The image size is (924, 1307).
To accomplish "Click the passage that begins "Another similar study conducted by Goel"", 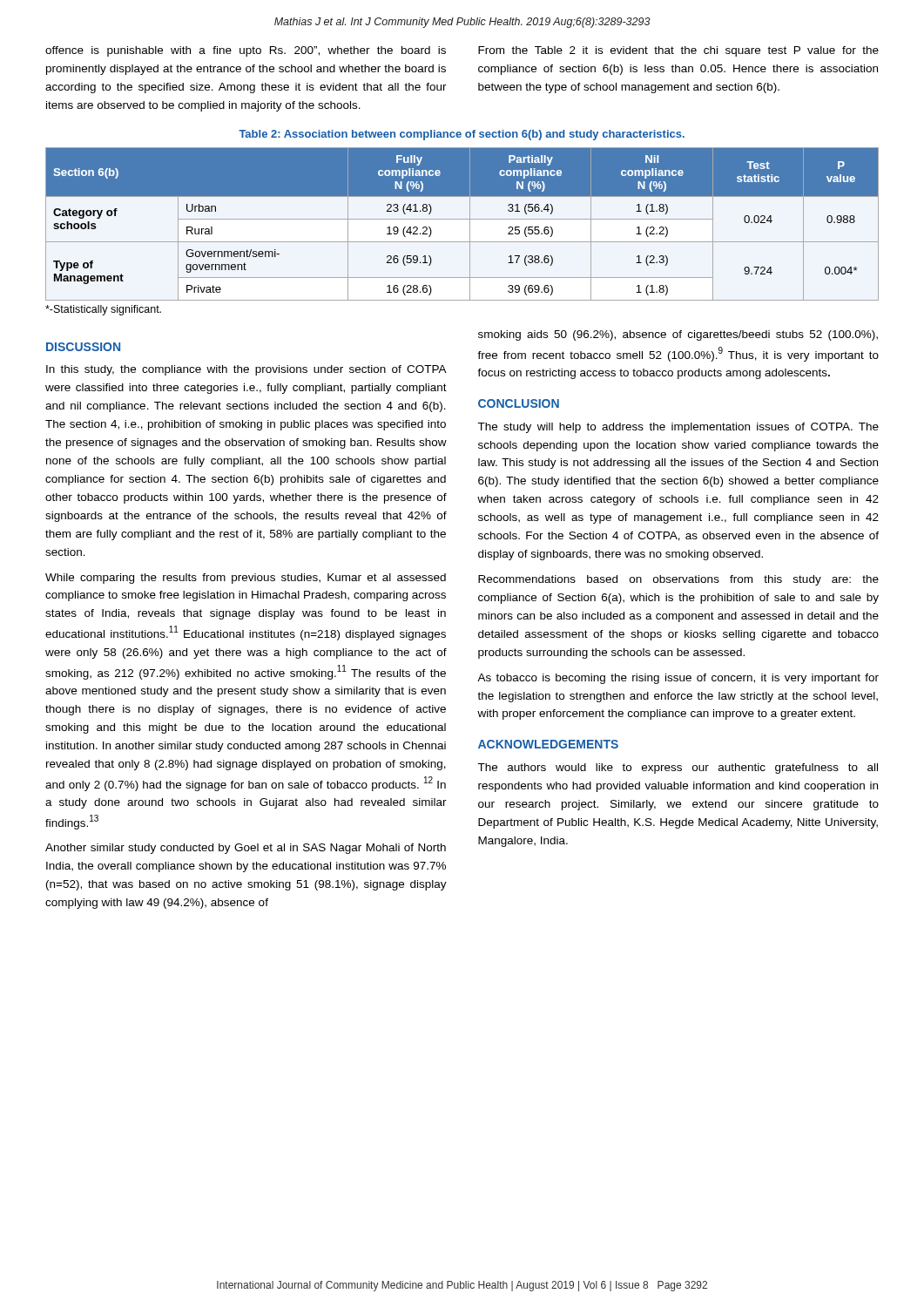I will [246, 875].
